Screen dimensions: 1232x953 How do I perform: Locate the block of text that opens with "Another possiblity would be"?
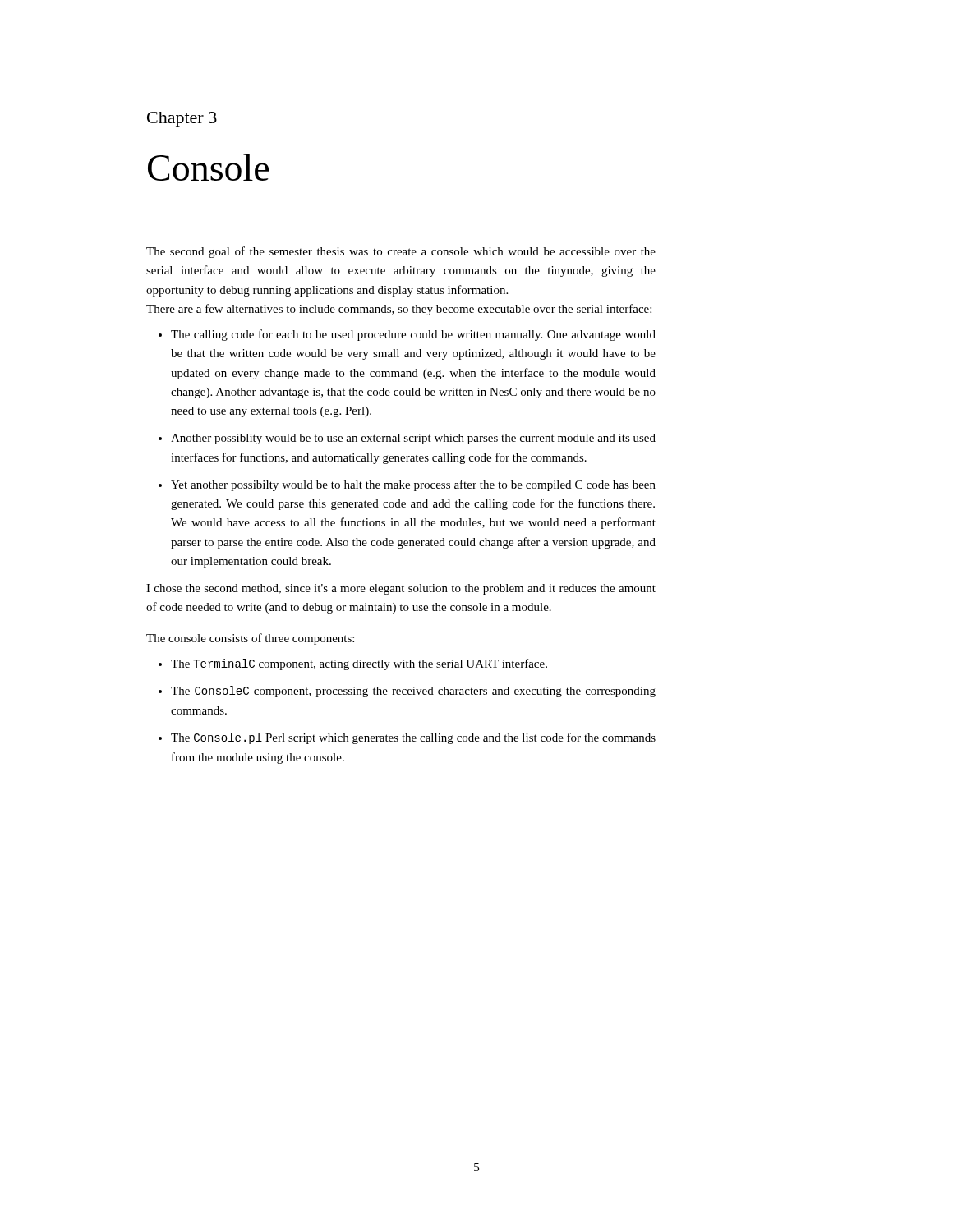click(413, 448)
